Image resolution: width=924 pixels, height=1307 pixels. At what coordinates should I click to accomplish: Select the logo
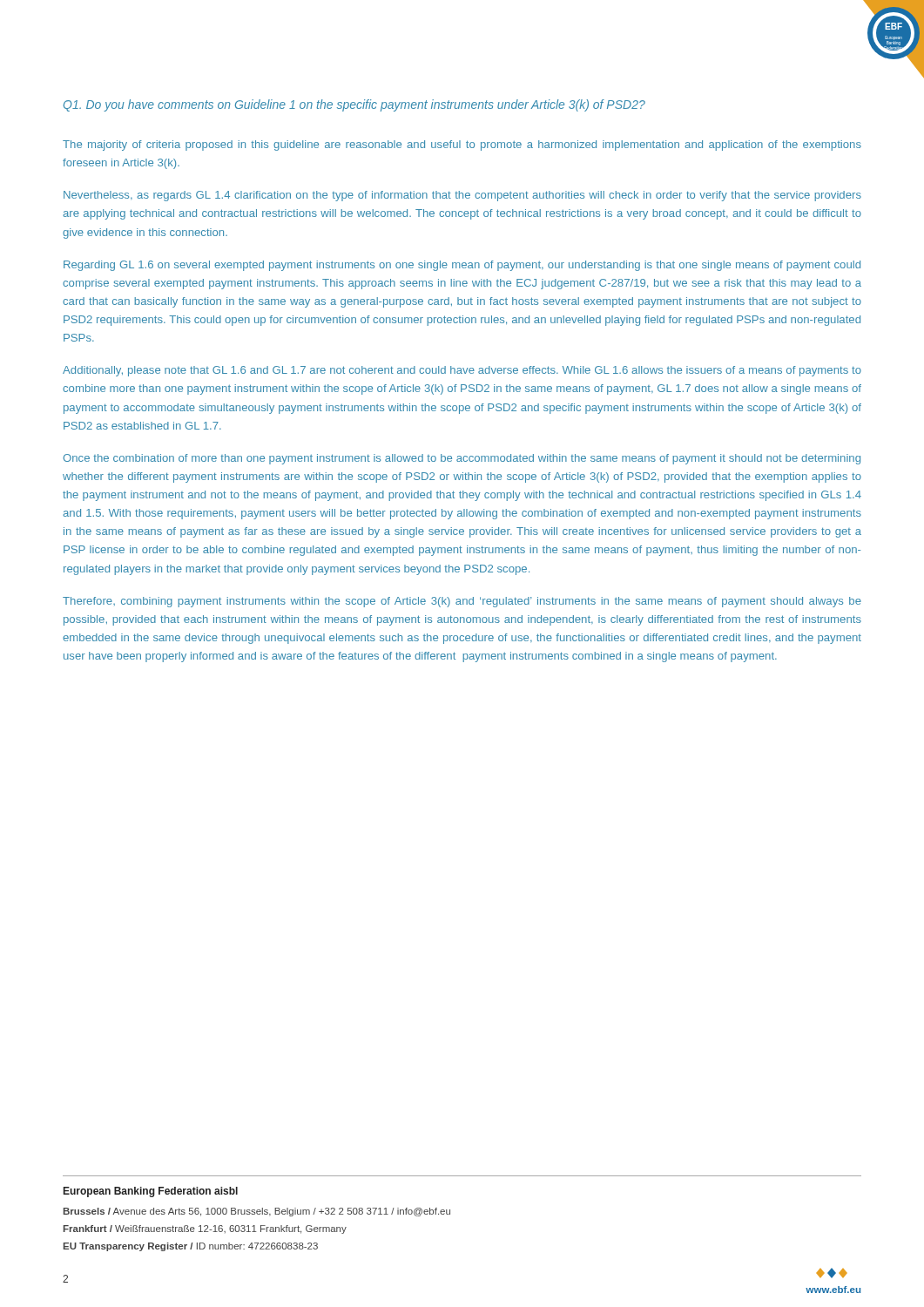tap(867, 48)
